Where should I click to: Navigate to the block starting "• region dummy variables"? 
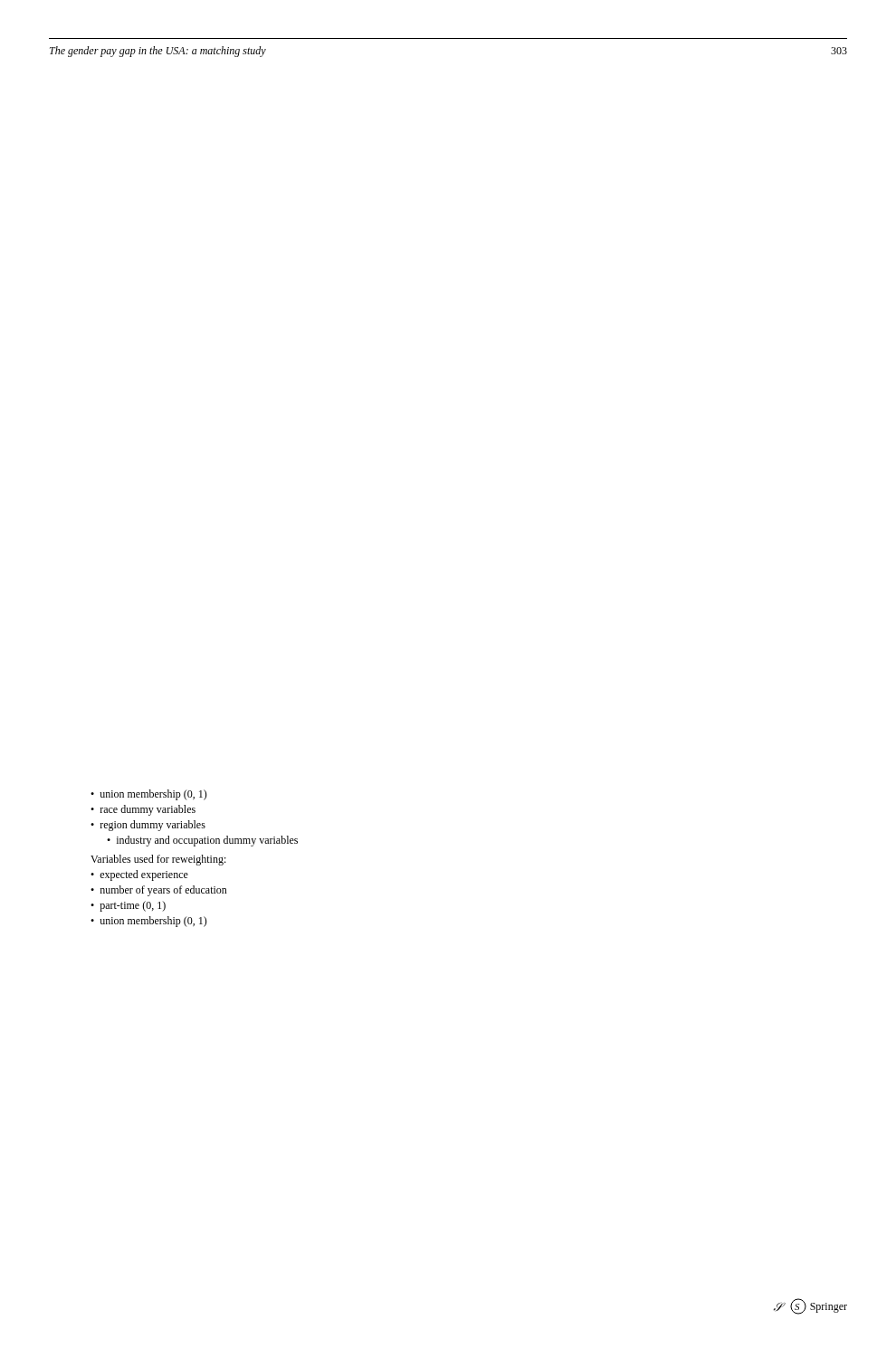(x=148, y=825)
